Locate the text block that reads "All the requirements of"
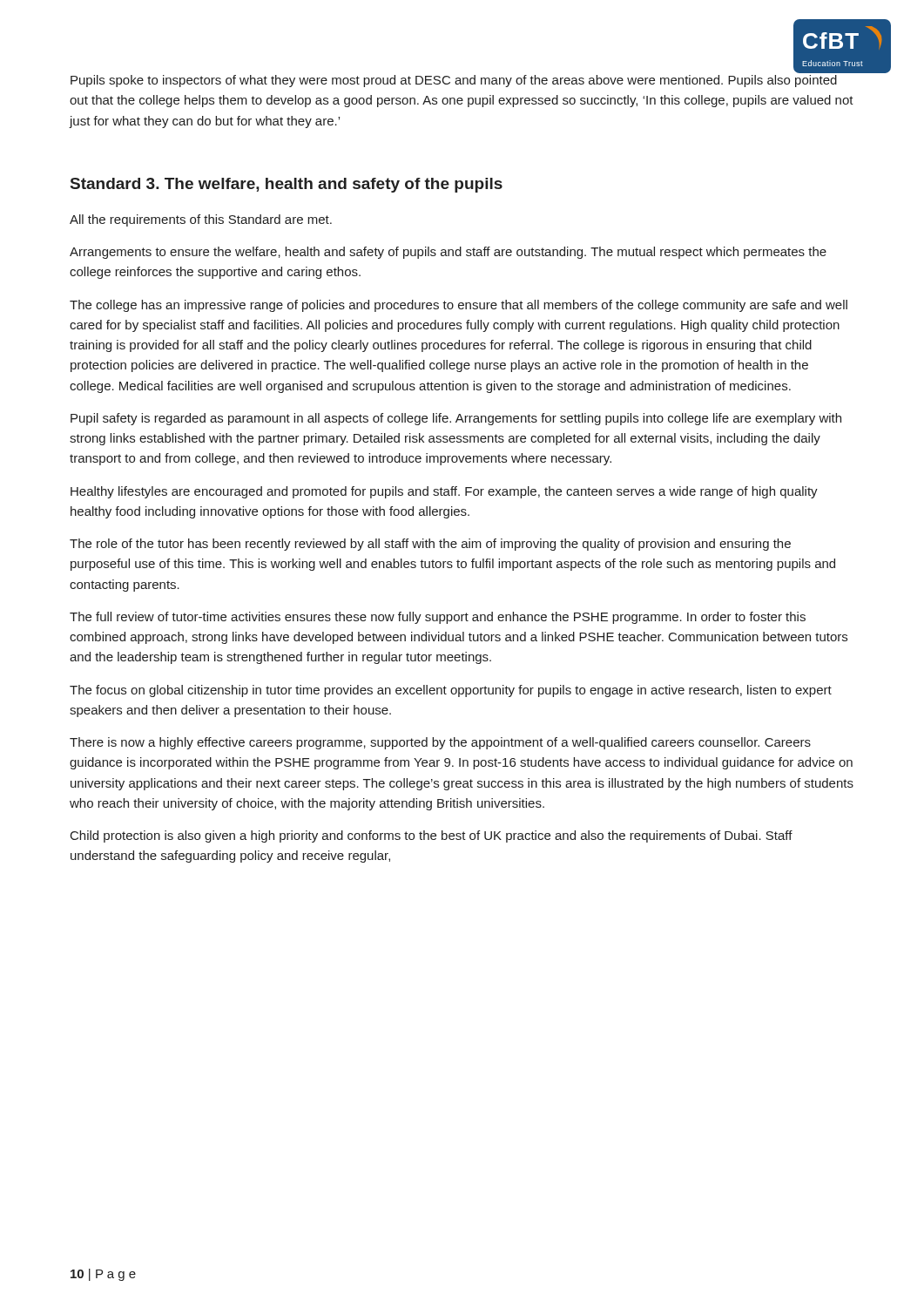 (x=201, y=220)
